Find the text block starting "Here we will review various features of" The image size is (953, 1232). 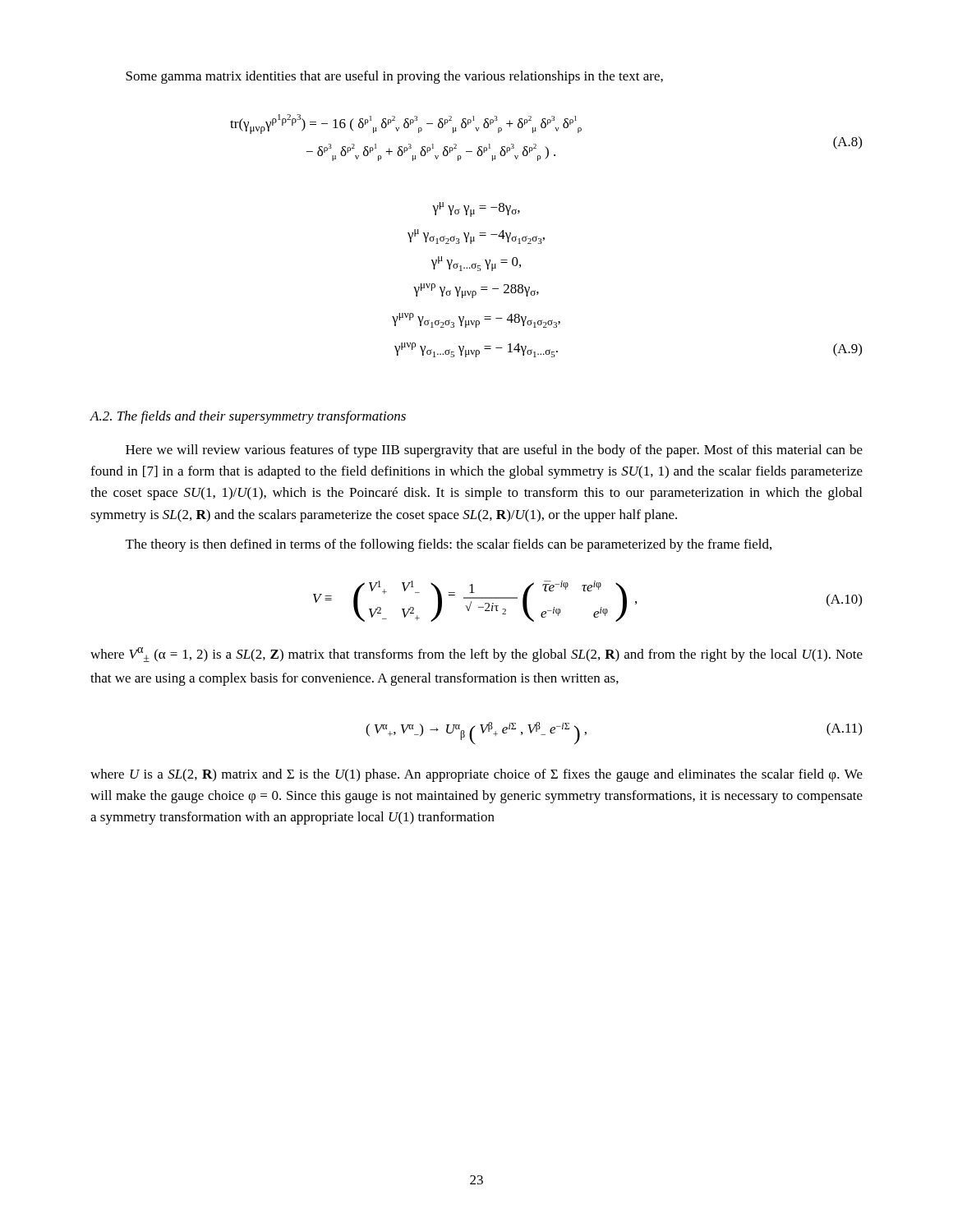coord(476,482)
